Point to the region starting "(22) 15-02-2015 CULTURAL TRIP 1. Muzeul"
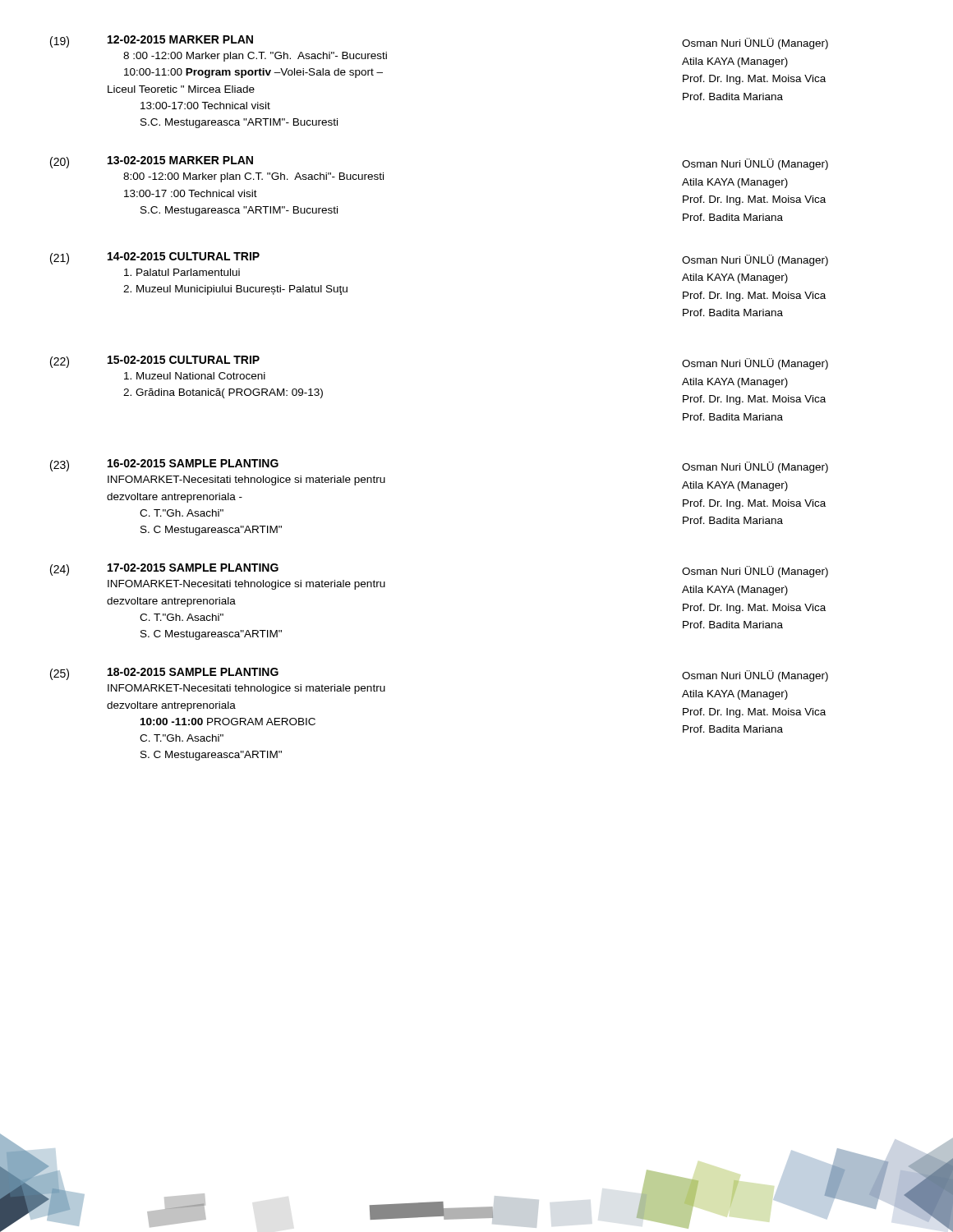The width and height of the screenshot is (953, 1232). click(x=181, y=363)
